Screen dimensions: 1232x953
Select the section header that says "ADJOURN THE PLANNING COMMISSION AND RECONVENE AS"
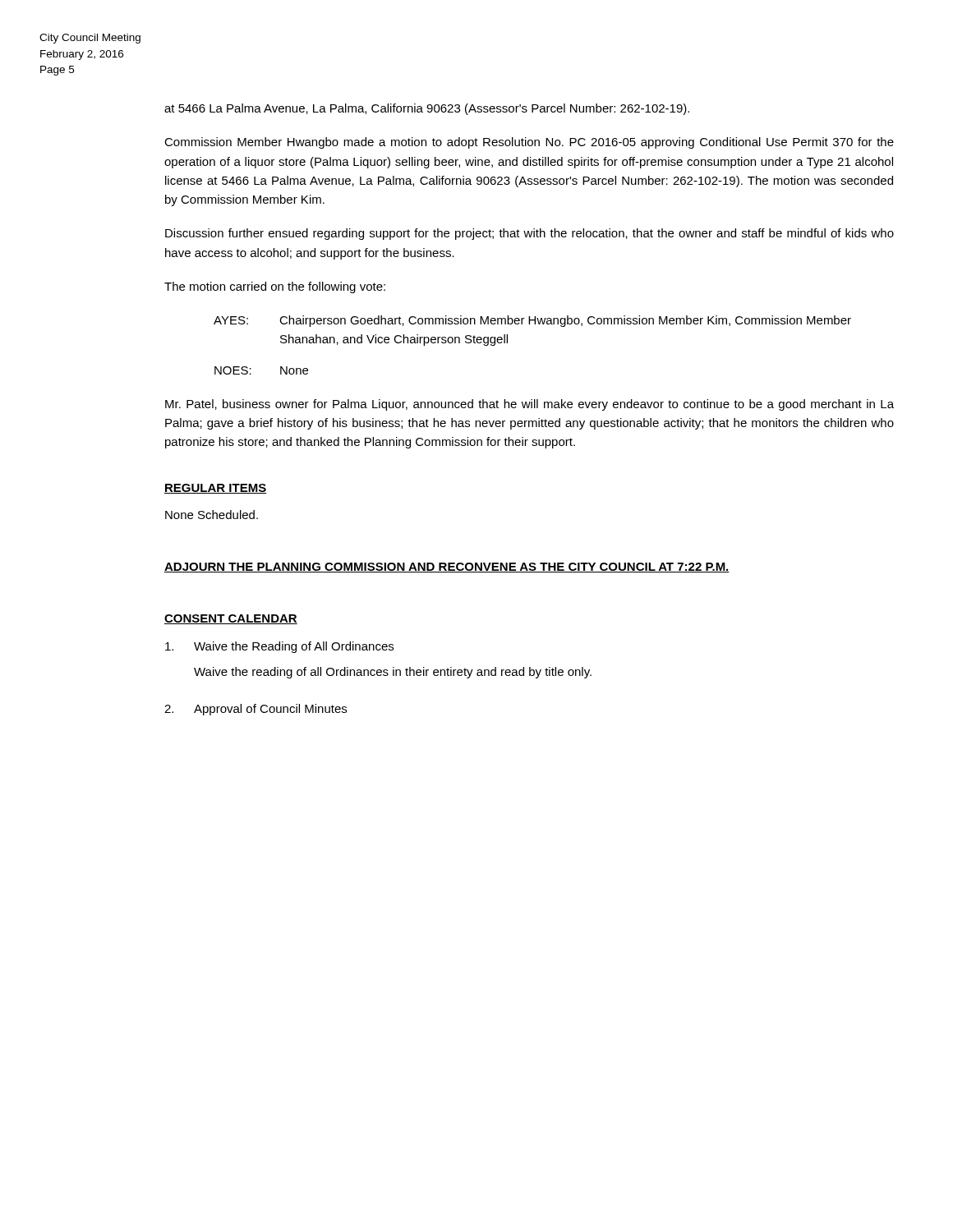click(447, 566)
